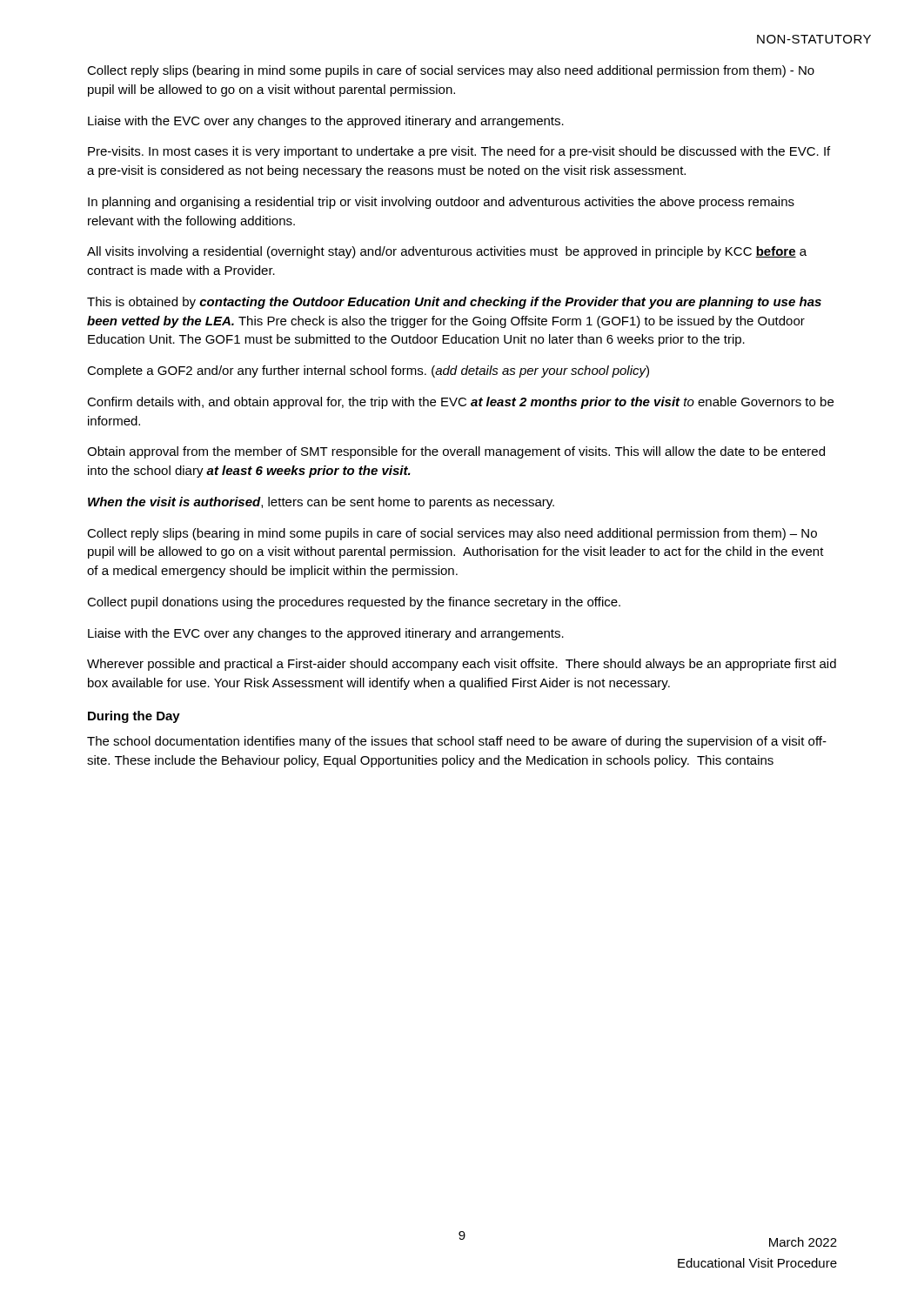Point to the block beginning "Complete a GOF2 and/or"

462,371
